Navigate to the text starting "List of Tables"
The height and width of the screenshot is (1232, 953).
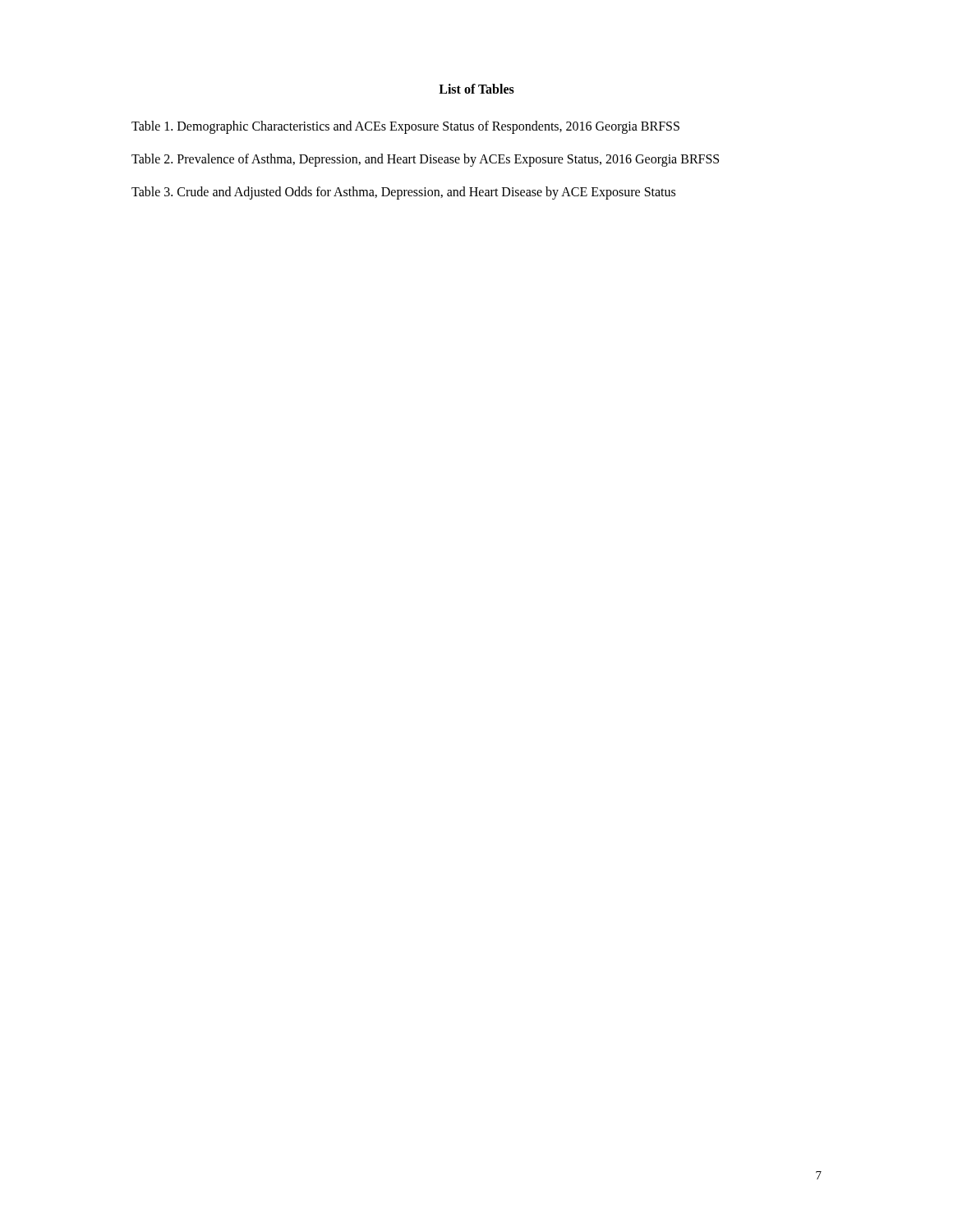476,89
